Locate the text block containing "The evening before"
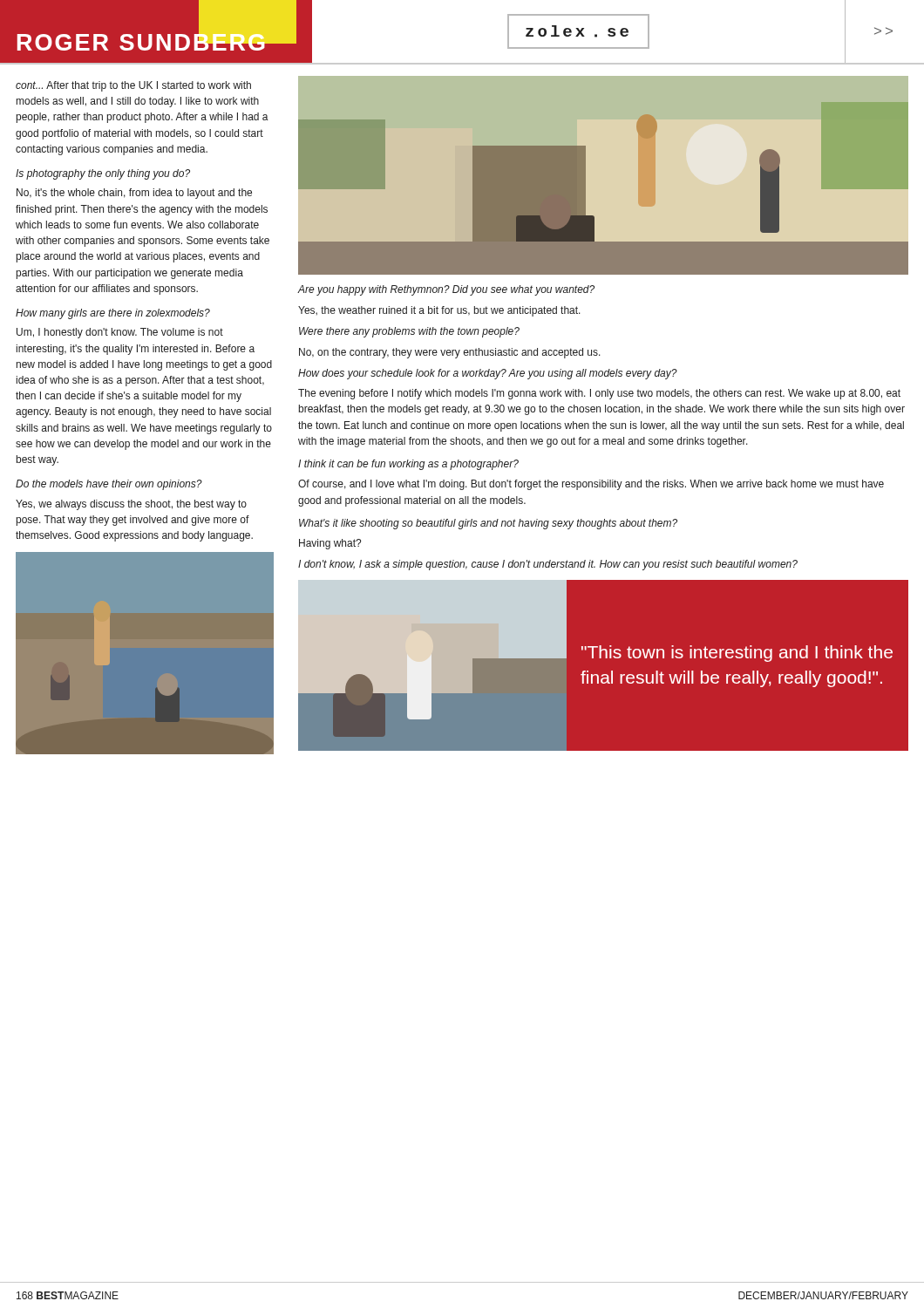Viewport: 924px width, 1308px height. coord(601,417)
